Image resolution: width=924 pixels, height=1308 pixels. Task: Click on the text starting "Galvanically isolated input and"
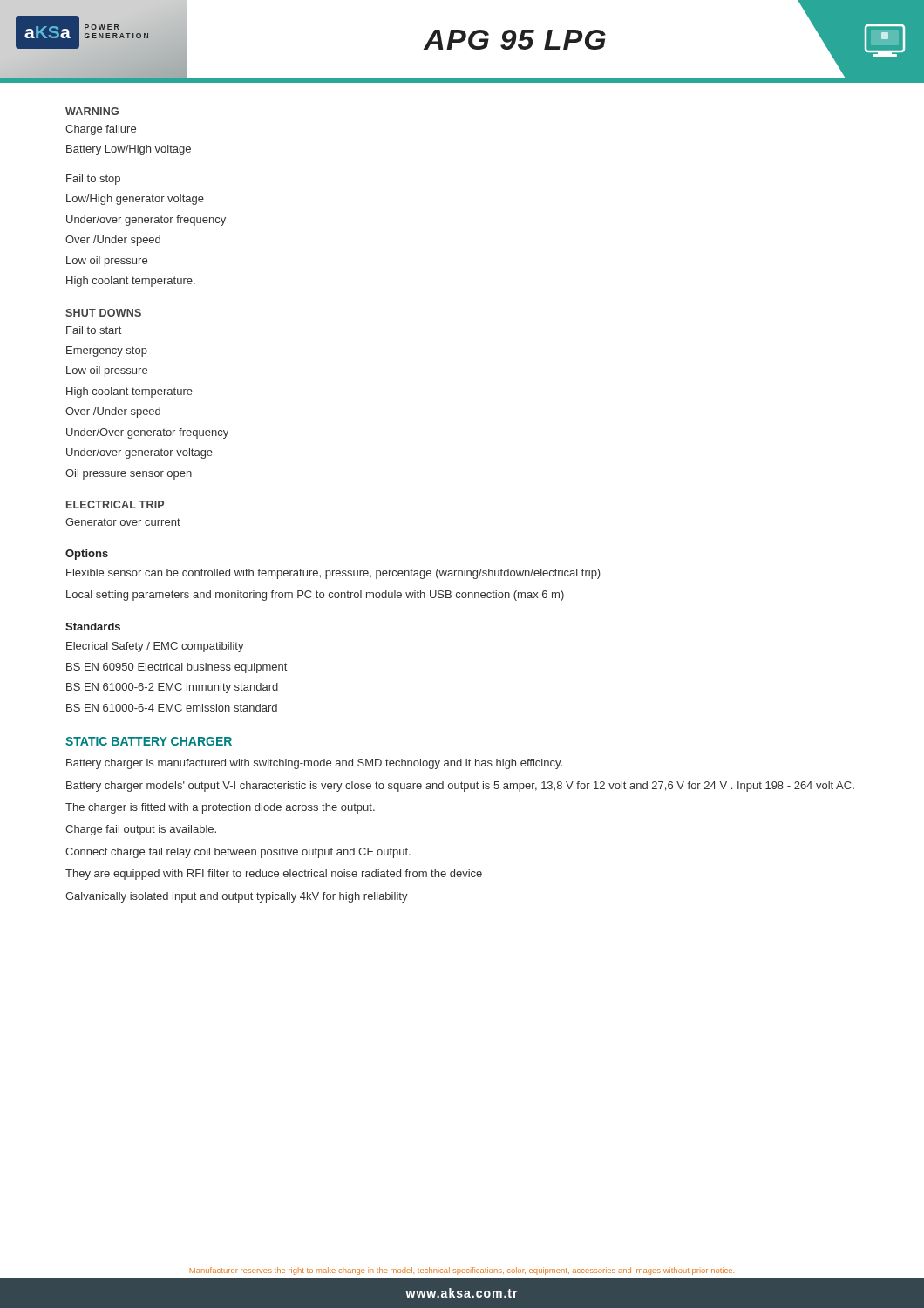(236, 896)
